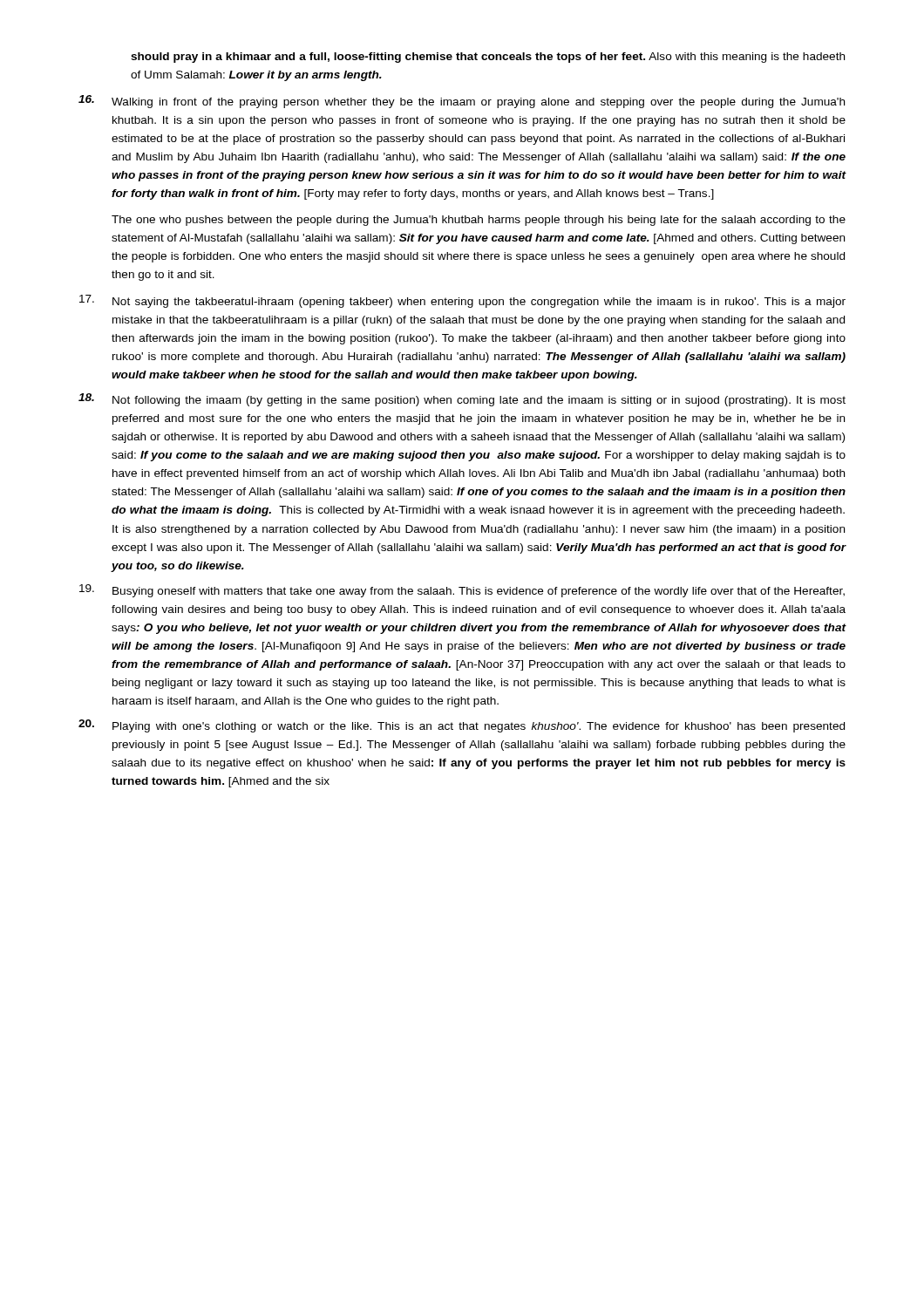Locate the passage starting "should pray in a"
Viewport: 924px width, 1308px height.
click(488, 65)
